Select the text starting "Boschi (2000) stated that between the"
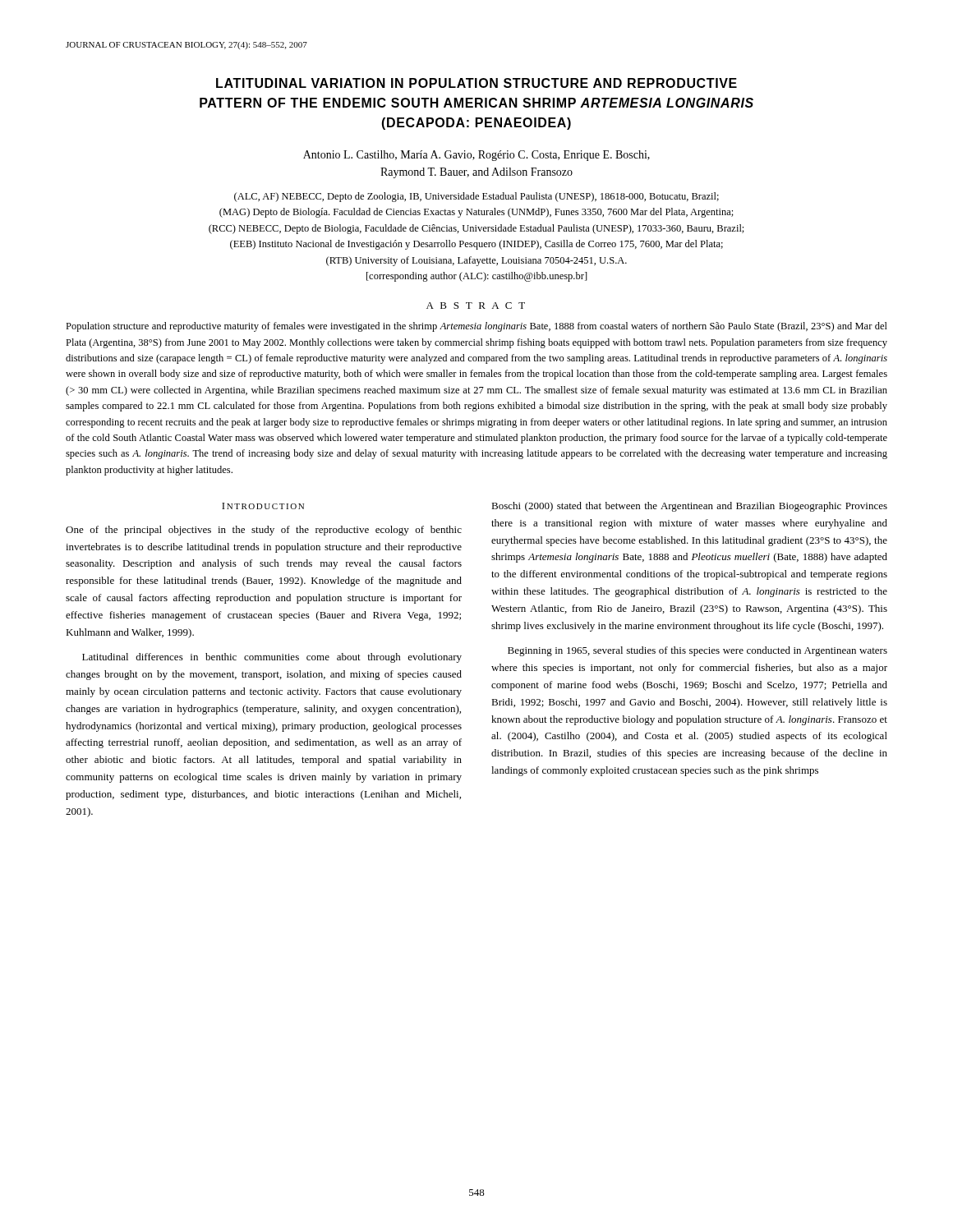 click(x=689, y=638)
